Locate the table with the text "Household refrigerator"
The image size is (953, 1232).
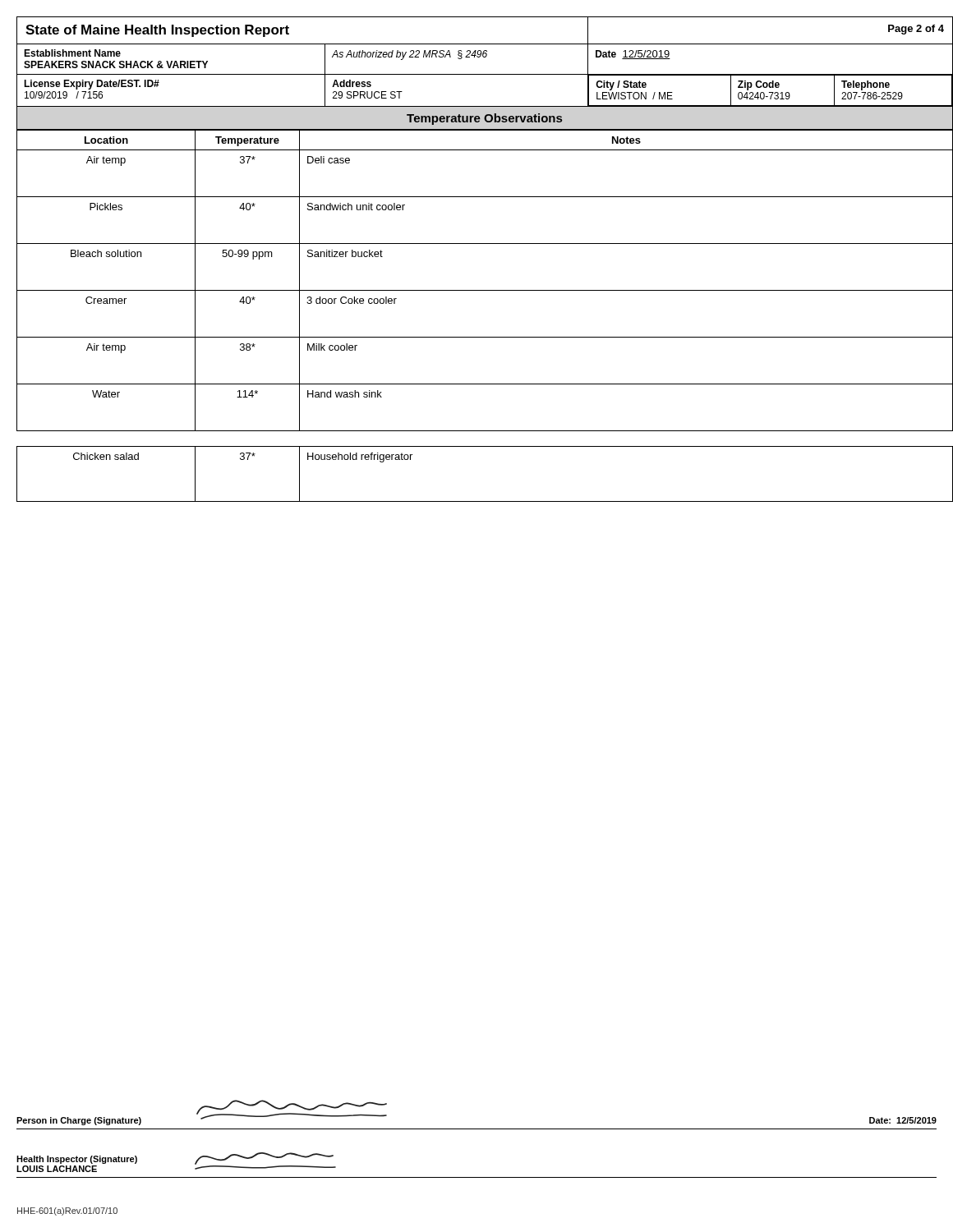pyautogui.click(x=485, y=474)
